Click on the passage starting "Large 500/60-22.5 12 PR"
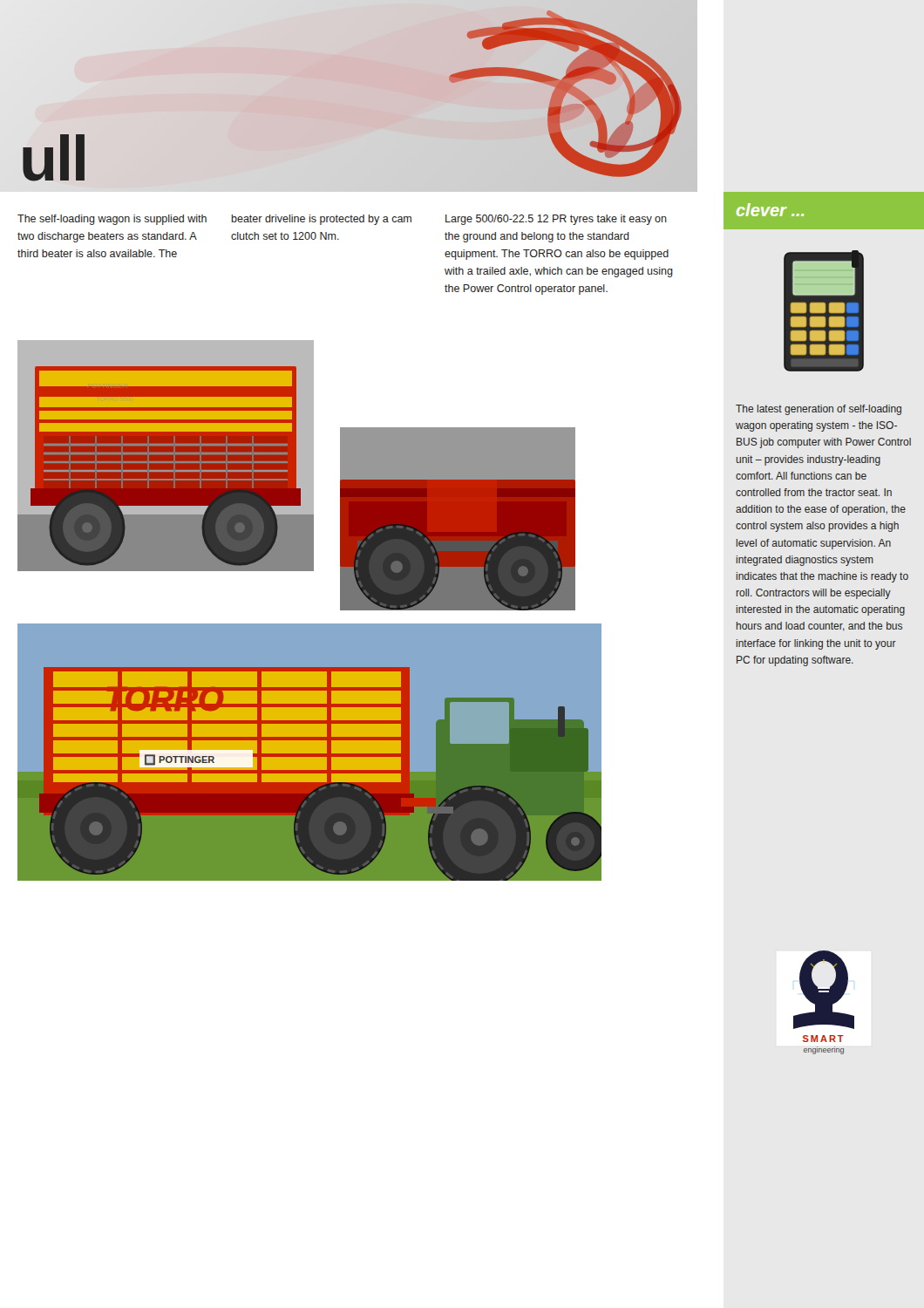The height and width of the screenshot is (1308, 924). (559, 254)
